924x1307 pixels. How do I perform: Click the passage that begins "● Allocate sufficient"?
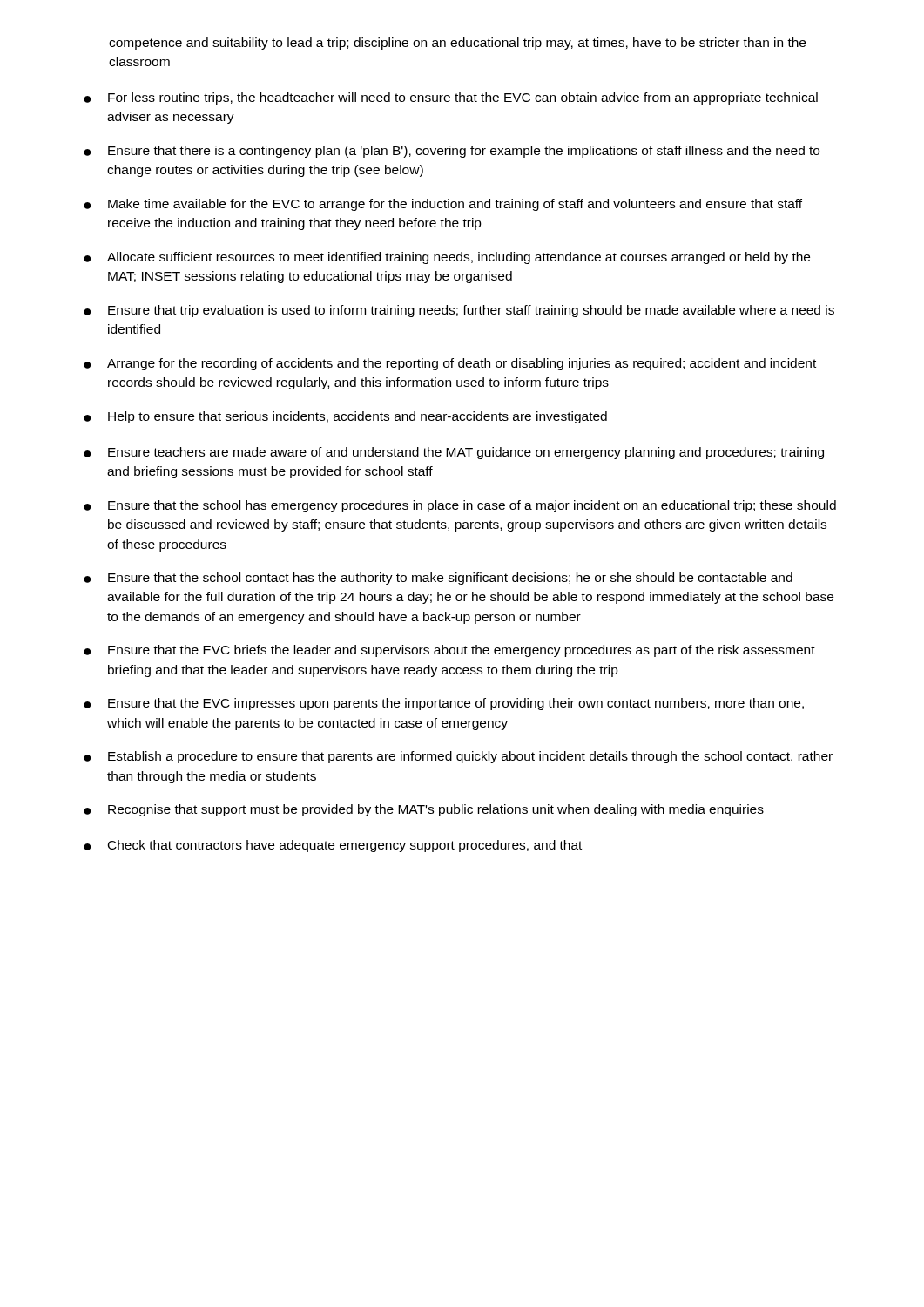(462, 267)
